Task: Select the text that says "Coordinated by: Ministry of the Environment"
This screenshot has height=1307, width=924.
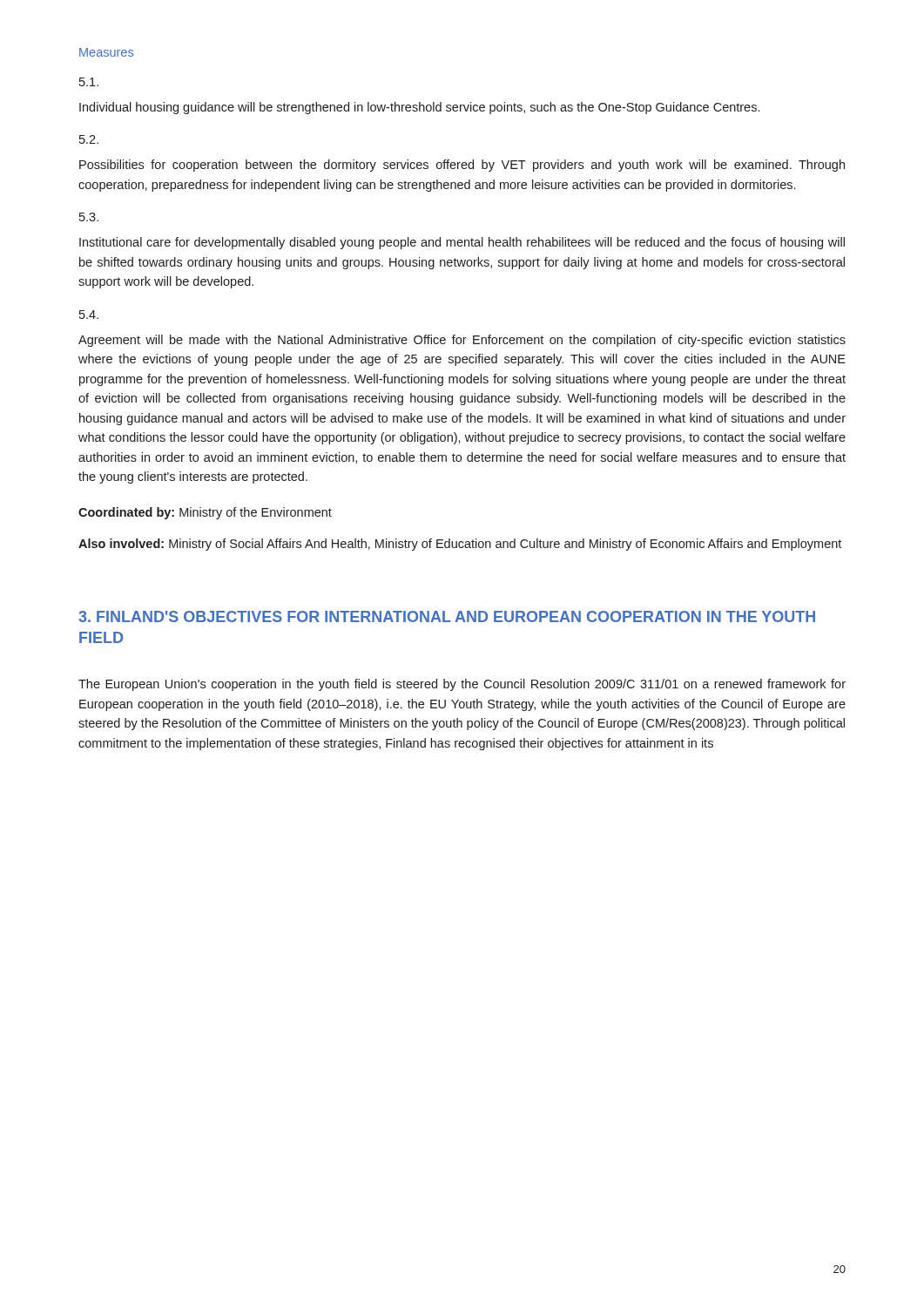Action: pos(205,513)
